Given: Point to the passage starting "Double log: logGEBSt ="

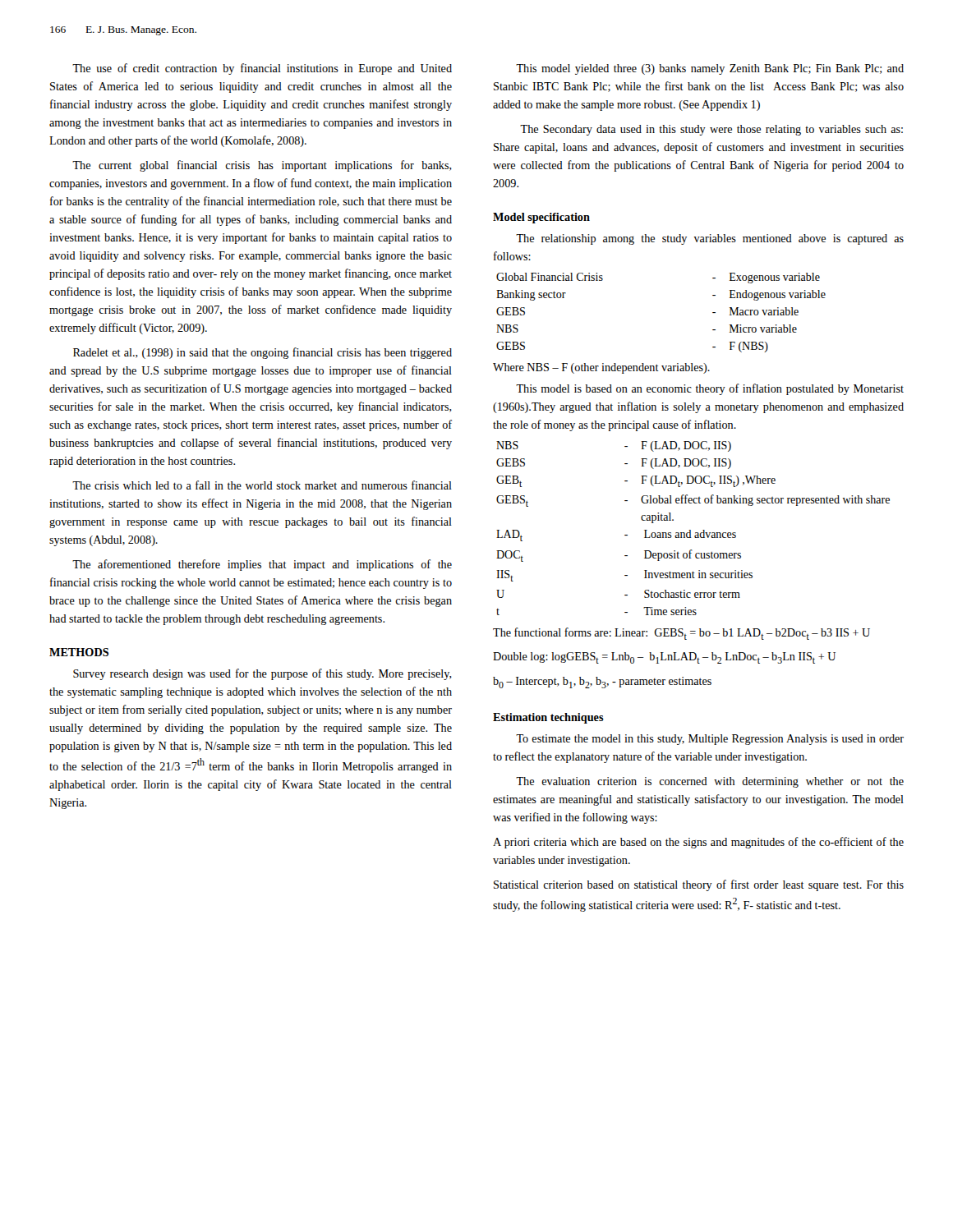Looking at the screenshot, I should tap(698, 658).
